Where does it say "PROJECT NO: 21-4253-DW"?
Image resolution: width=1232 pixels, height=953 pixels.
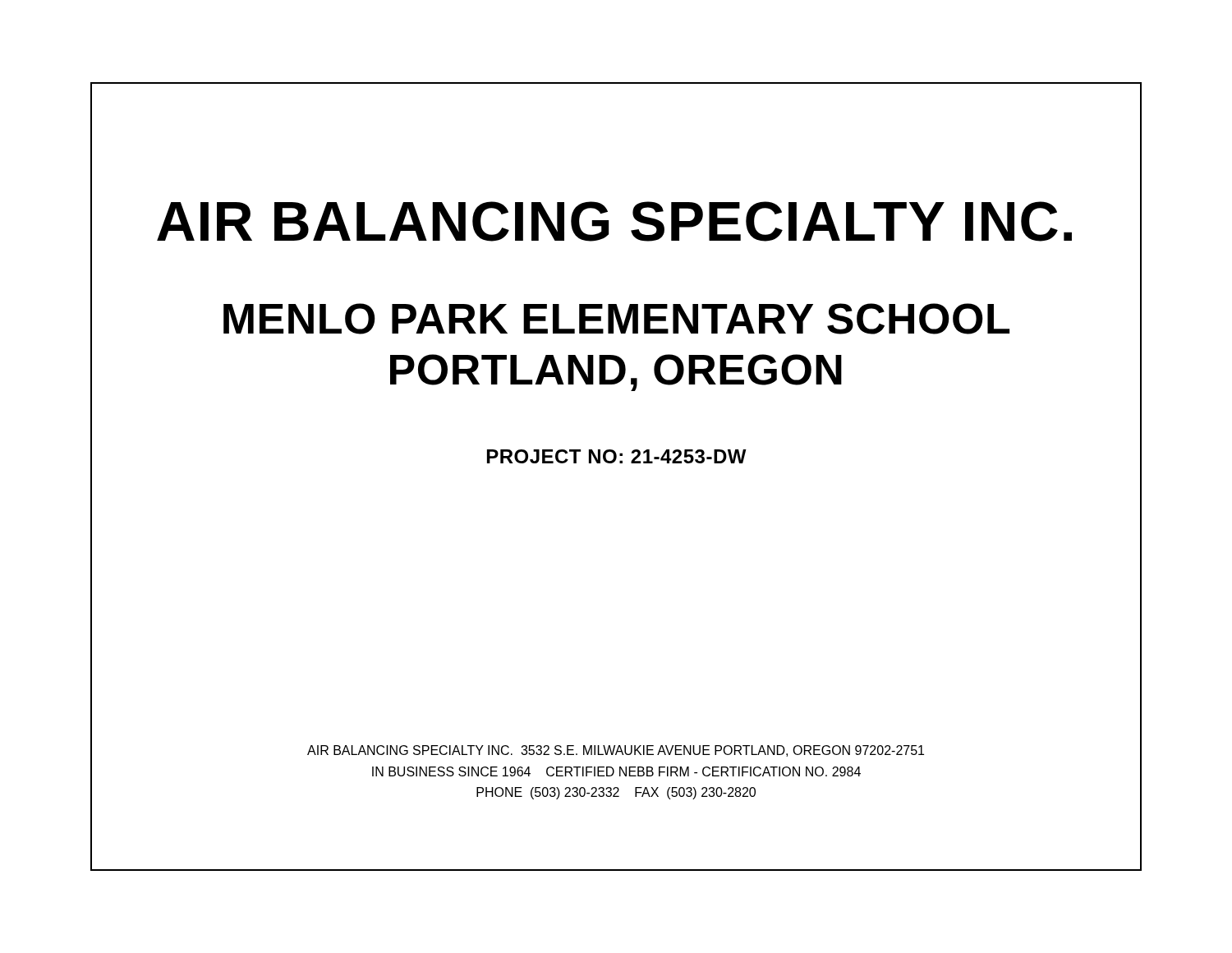[616, 456]
